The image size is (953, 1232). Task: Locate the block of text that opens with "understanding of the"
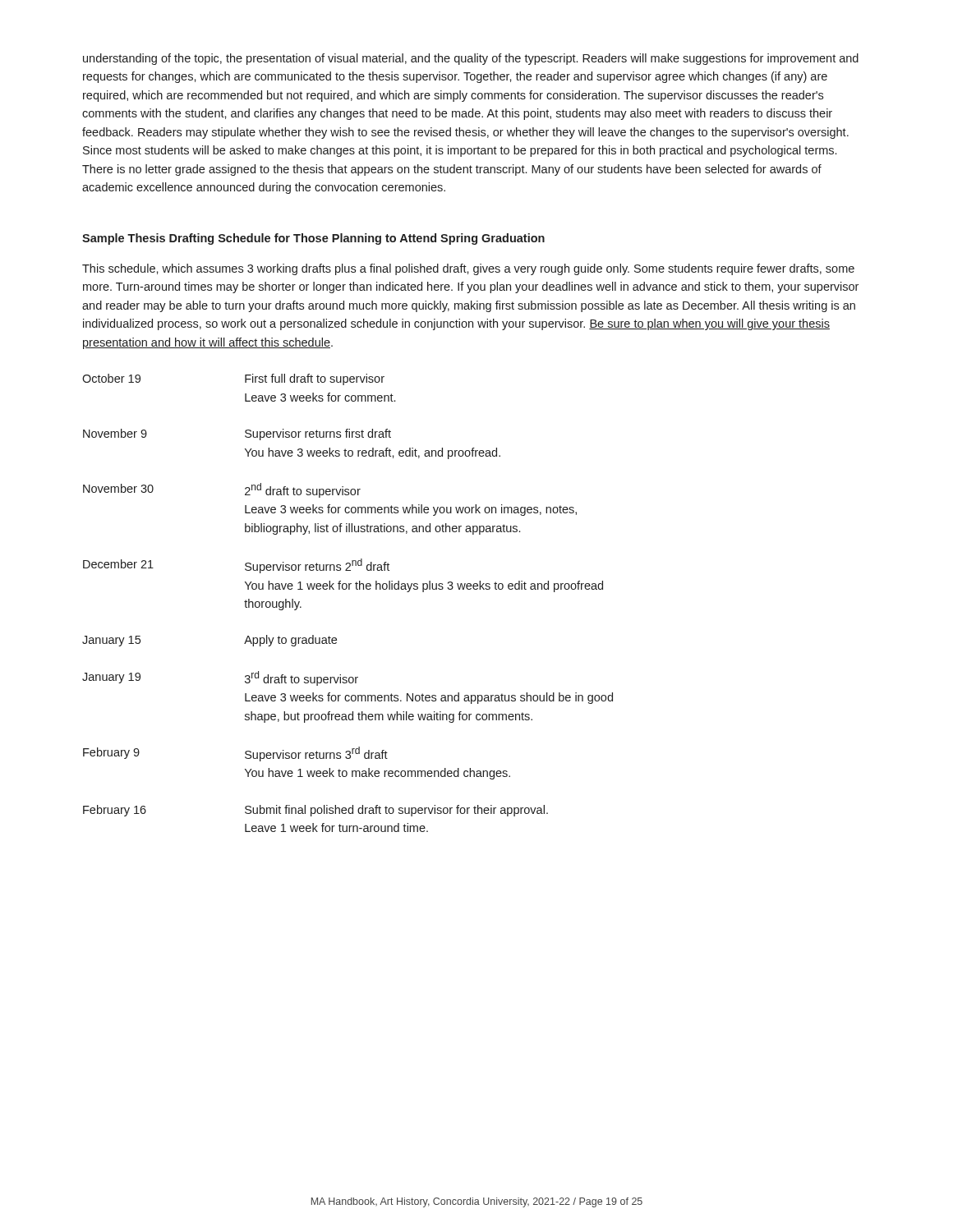pos(471,123)
